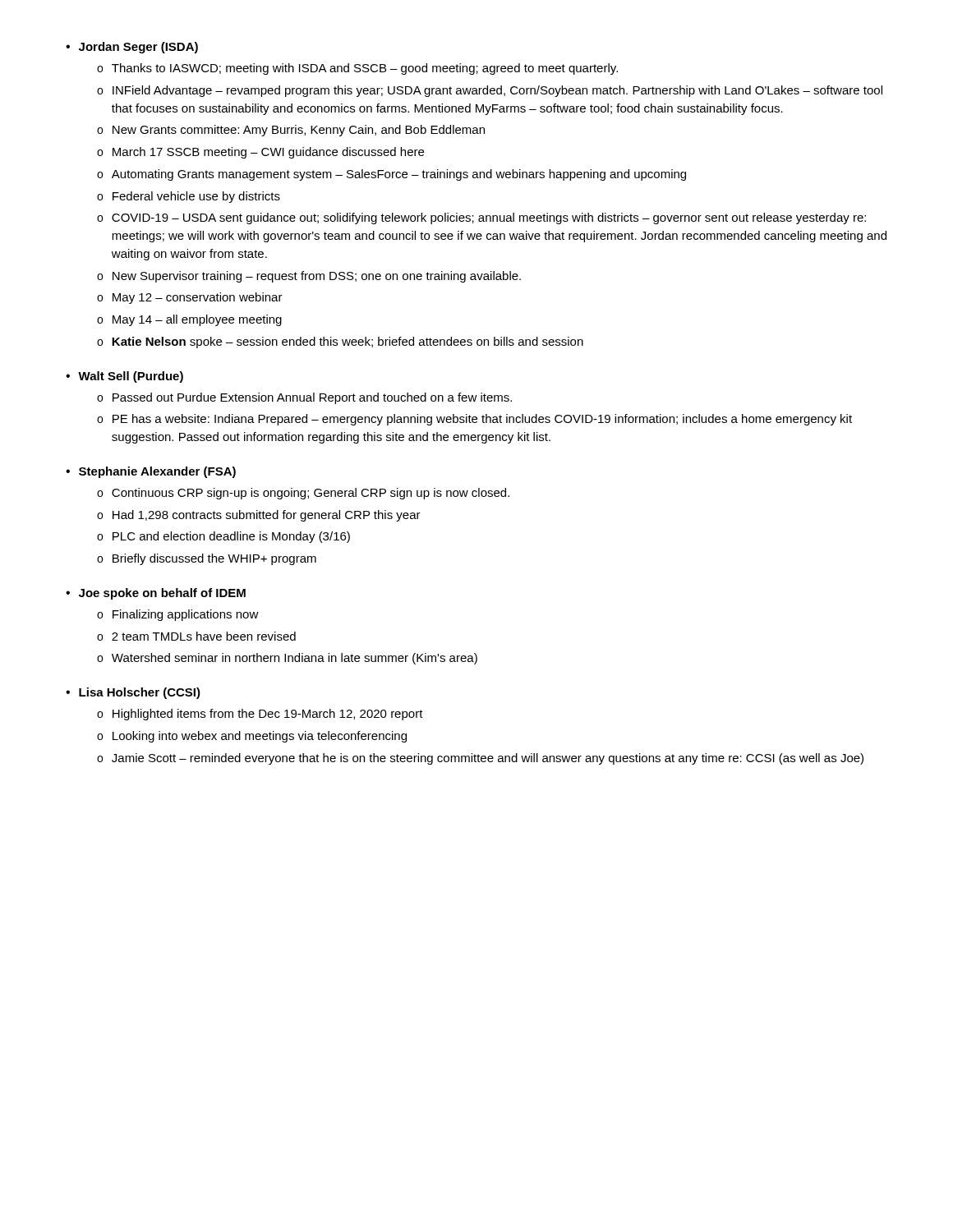
Task: Find the list item containing "Thanks to IASWCD; meeting with ISDA and SSCB"
Action: tap(499, 68)
